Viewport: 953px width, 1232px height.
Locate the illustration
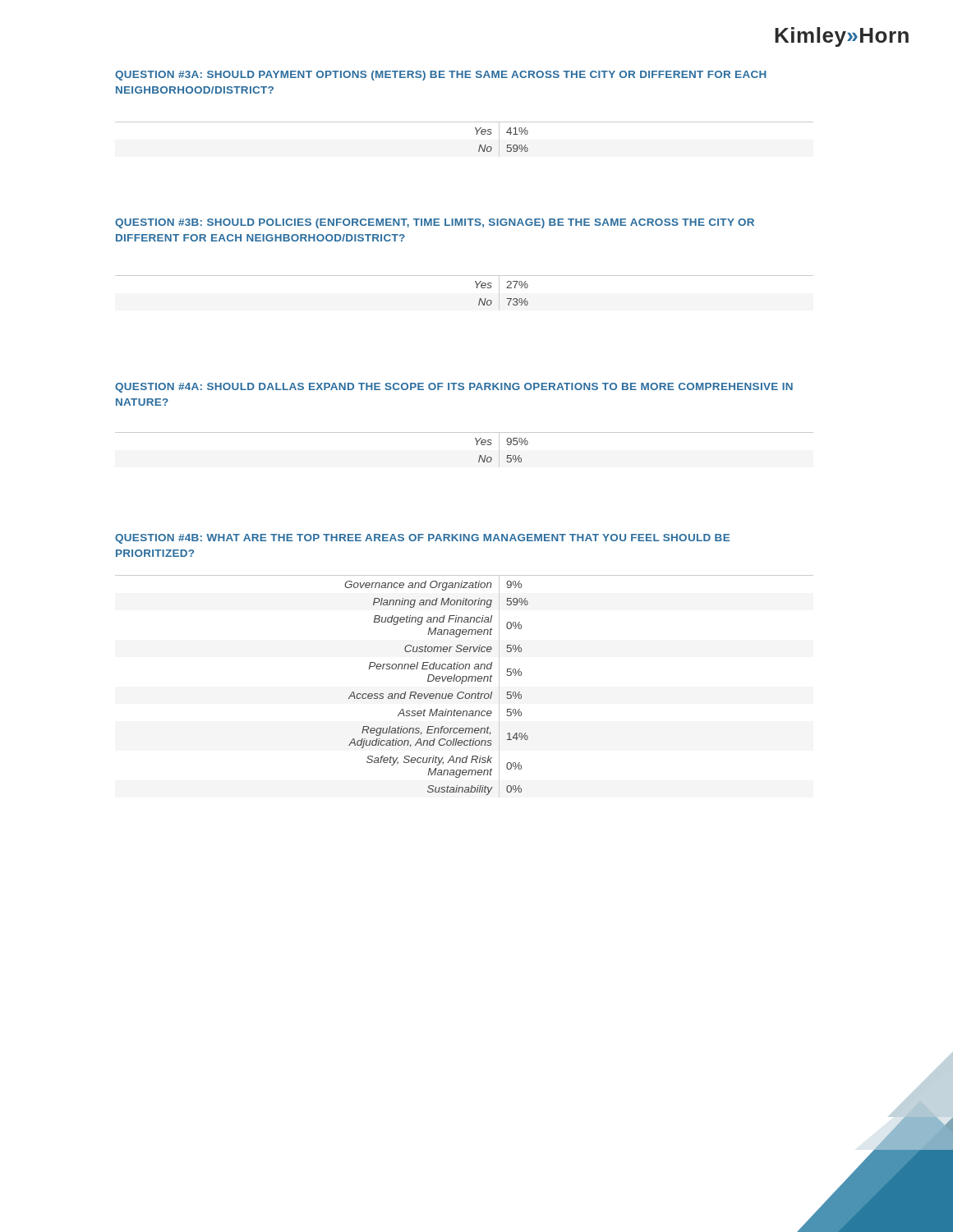click(x=838, y=1101)
